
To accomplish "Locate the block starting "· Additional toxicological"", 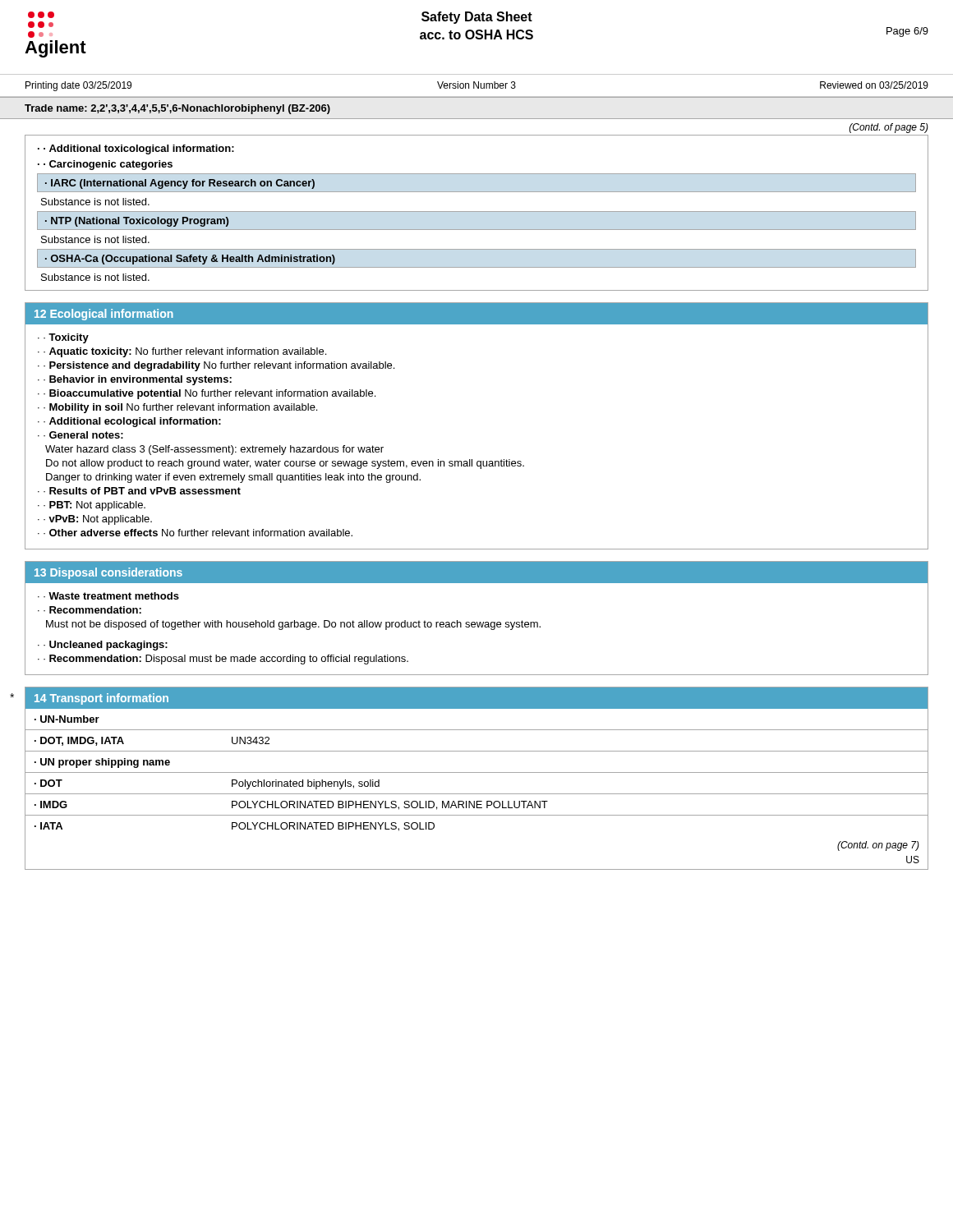I will pos(476,213).
